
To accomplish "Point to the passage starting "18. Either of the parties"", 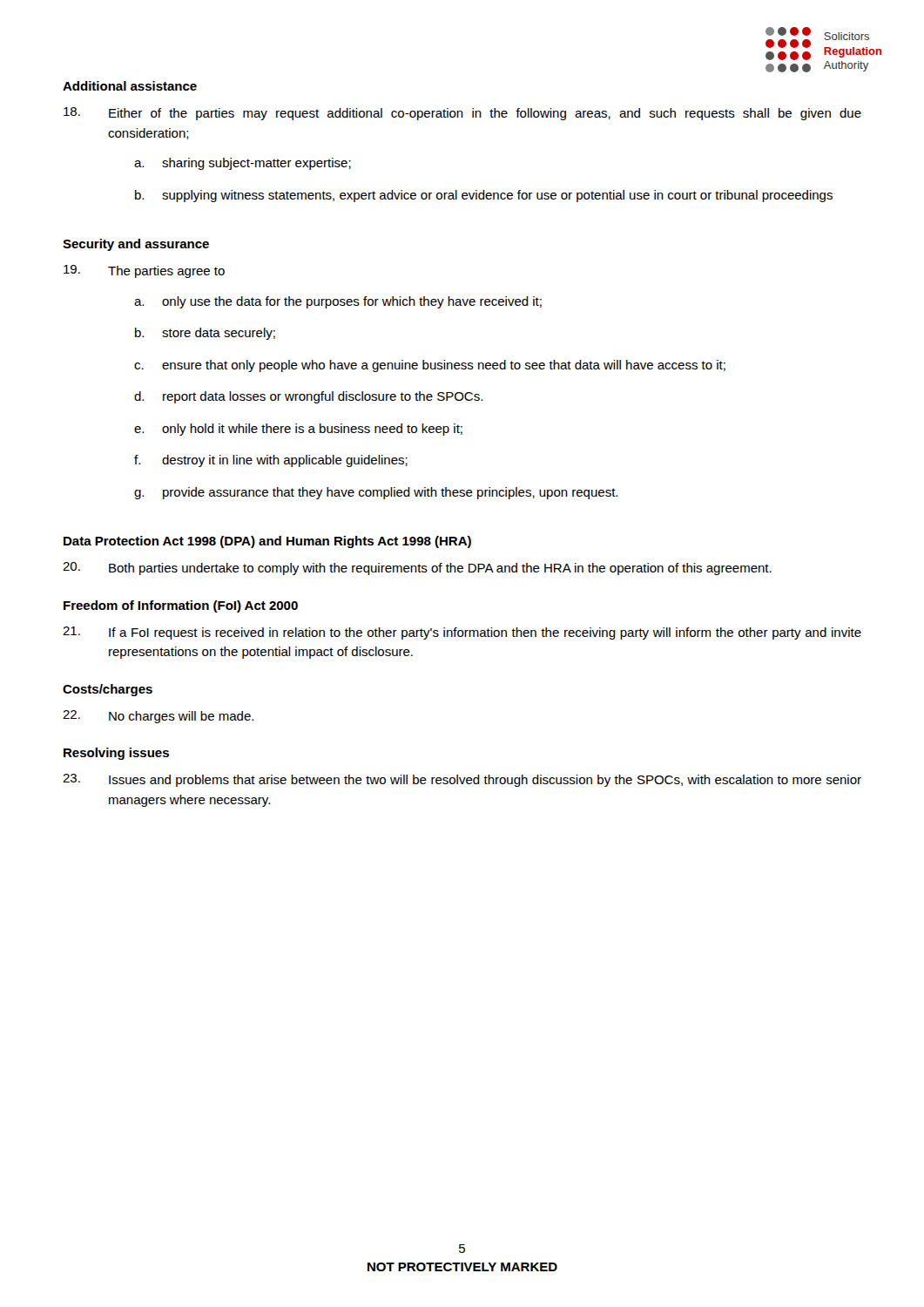I will click(x=462, y=114).
